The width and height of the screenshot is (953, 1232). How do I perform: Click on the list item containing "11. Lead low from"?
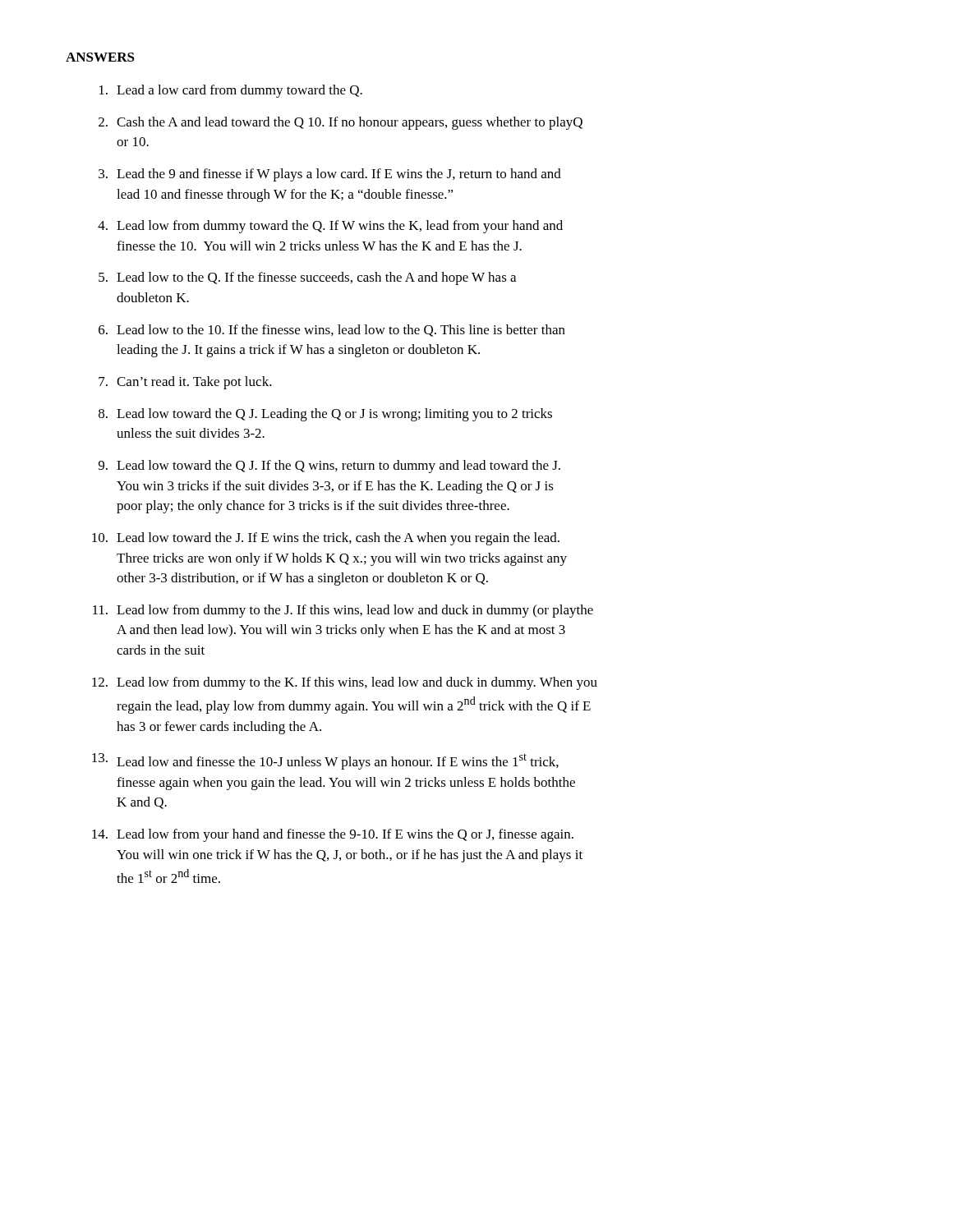tap(476, 631)
